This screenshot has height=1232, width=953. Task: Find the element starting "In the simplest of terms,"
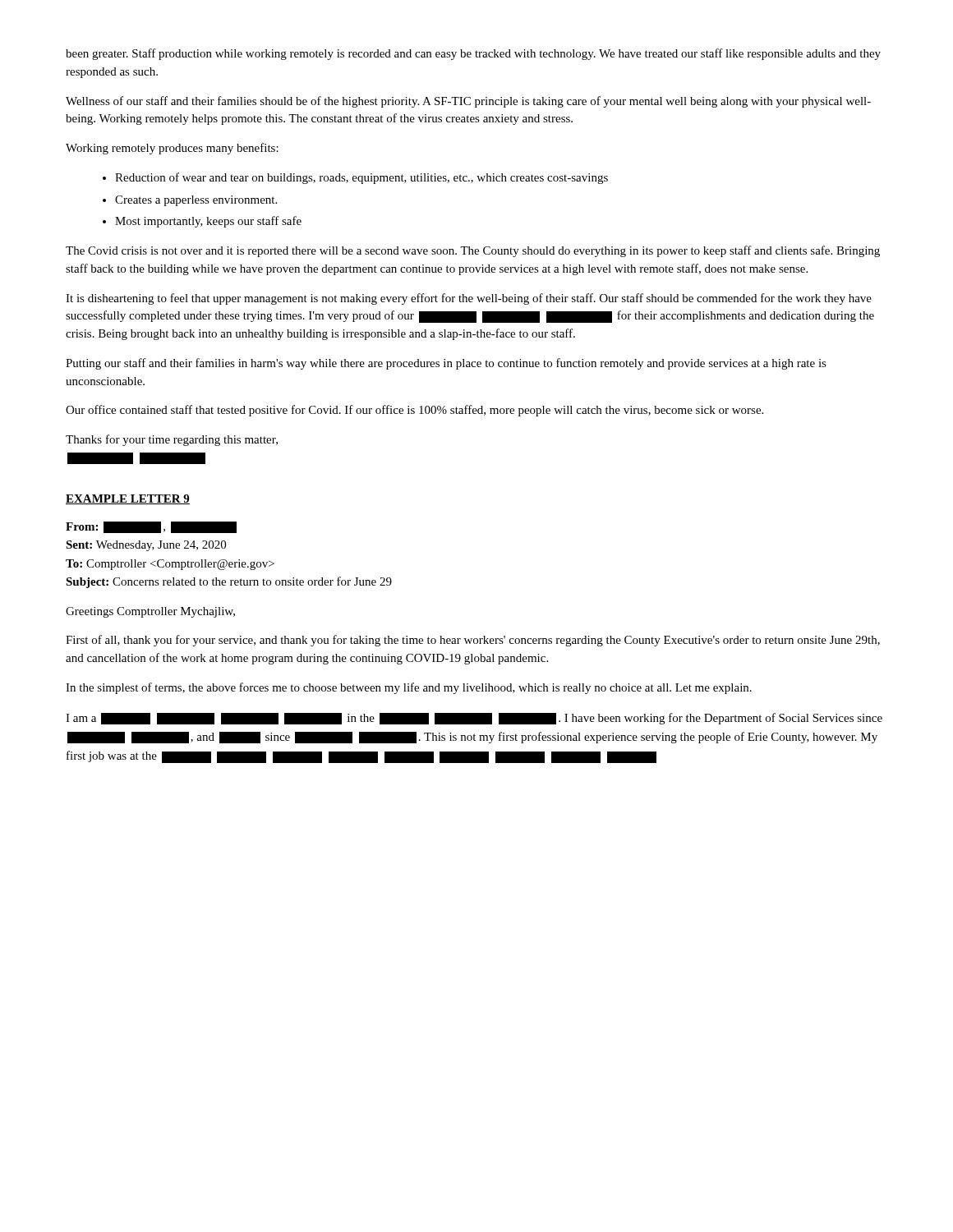[x=409, y=687]
